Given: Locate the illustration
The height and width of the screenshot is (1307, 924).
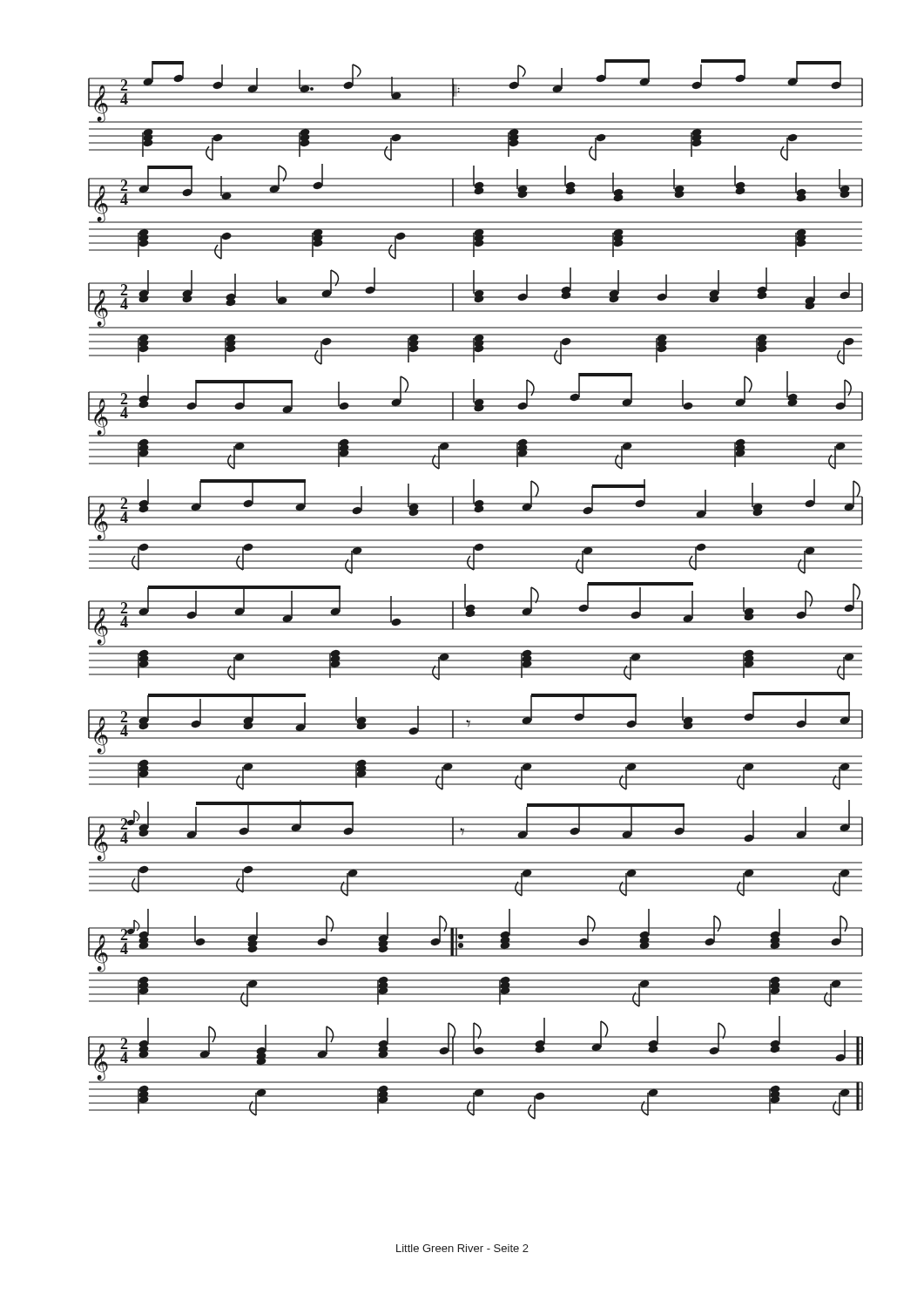Looking at the screenshot, I should [462, 603].
